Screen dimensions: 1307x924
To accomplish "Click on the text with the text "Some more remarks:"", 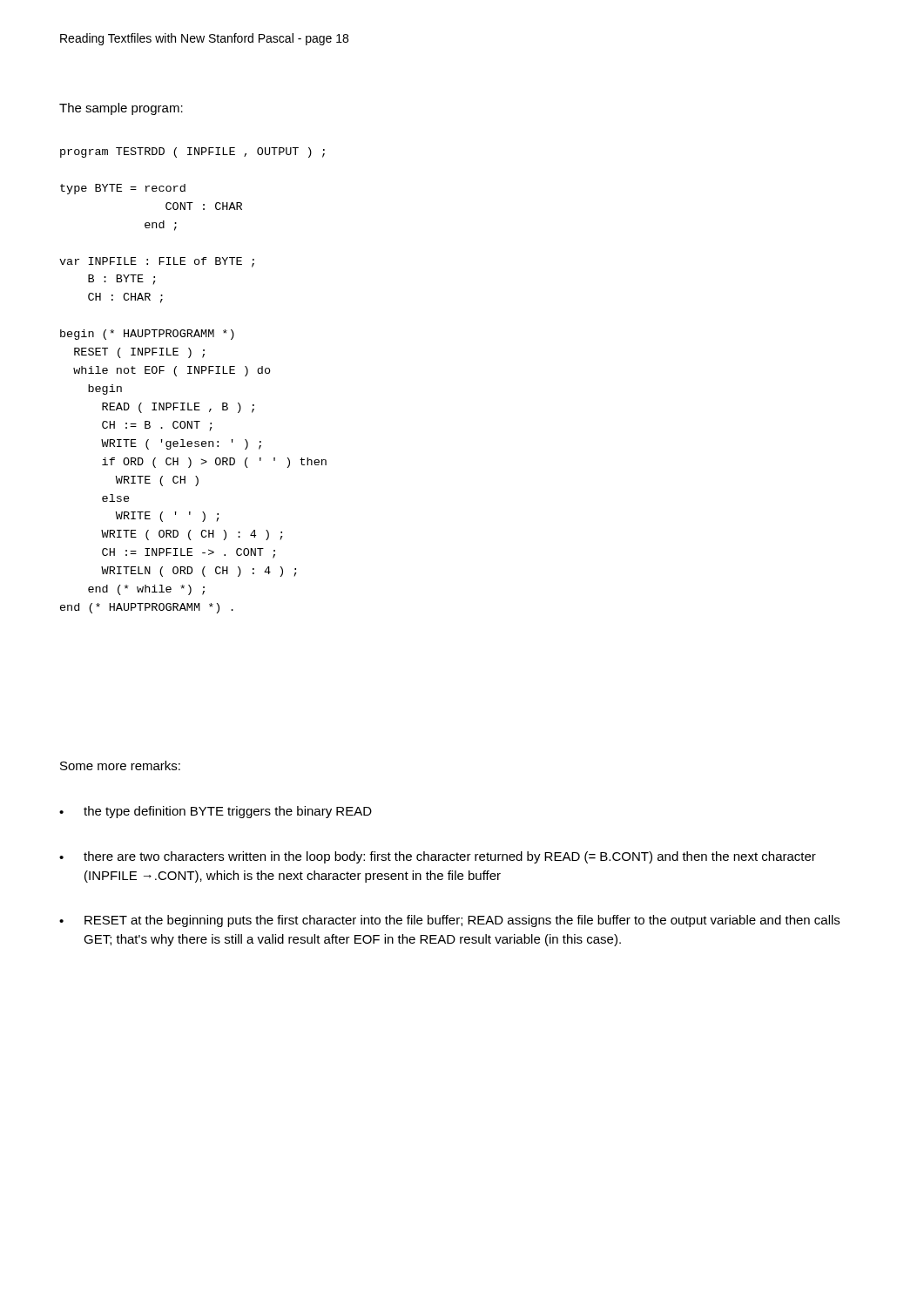I will (x=120, y=765).
